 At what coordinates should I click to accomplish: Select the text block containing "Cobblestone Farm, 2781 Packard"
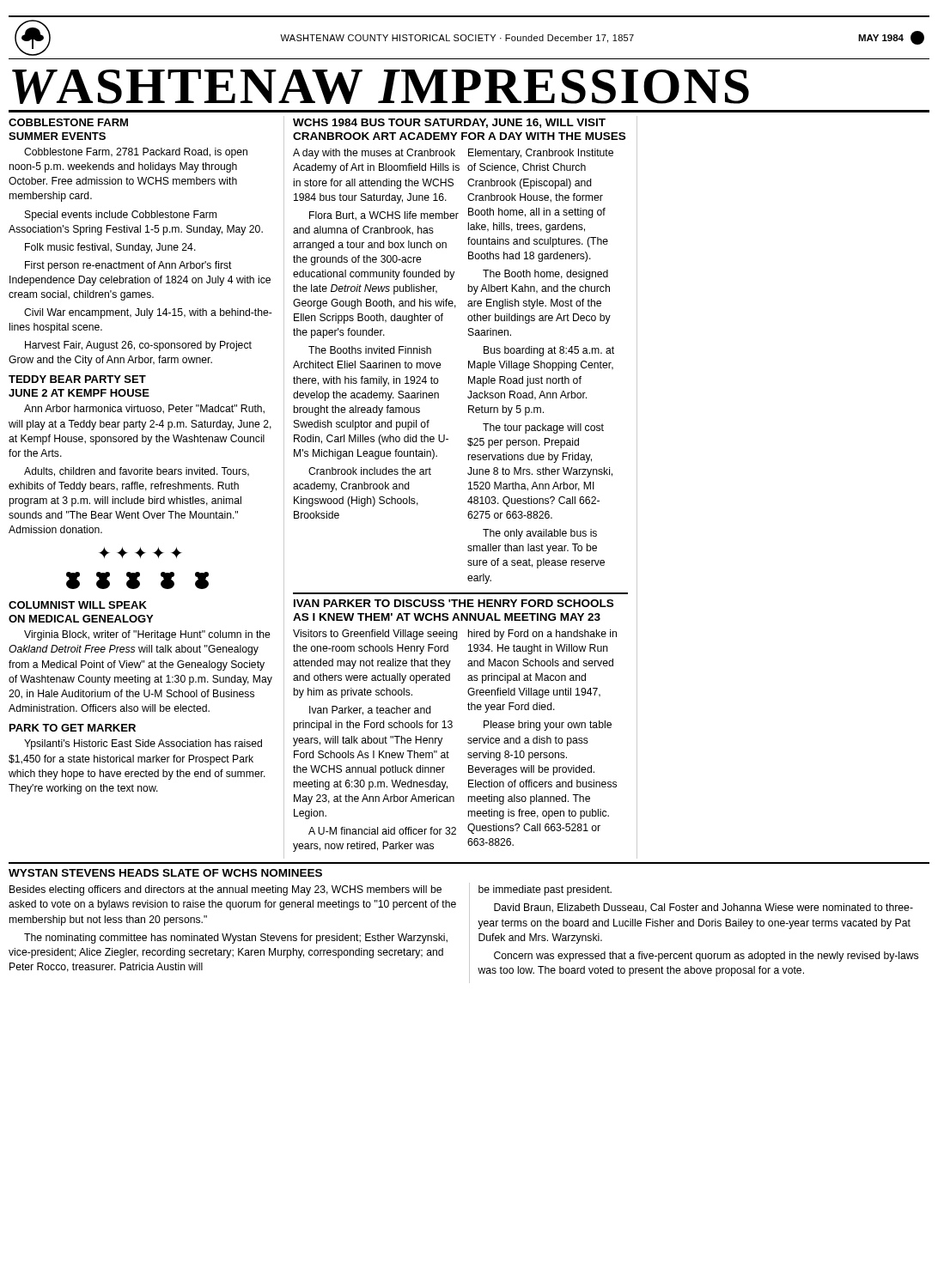tap(142, 257)
